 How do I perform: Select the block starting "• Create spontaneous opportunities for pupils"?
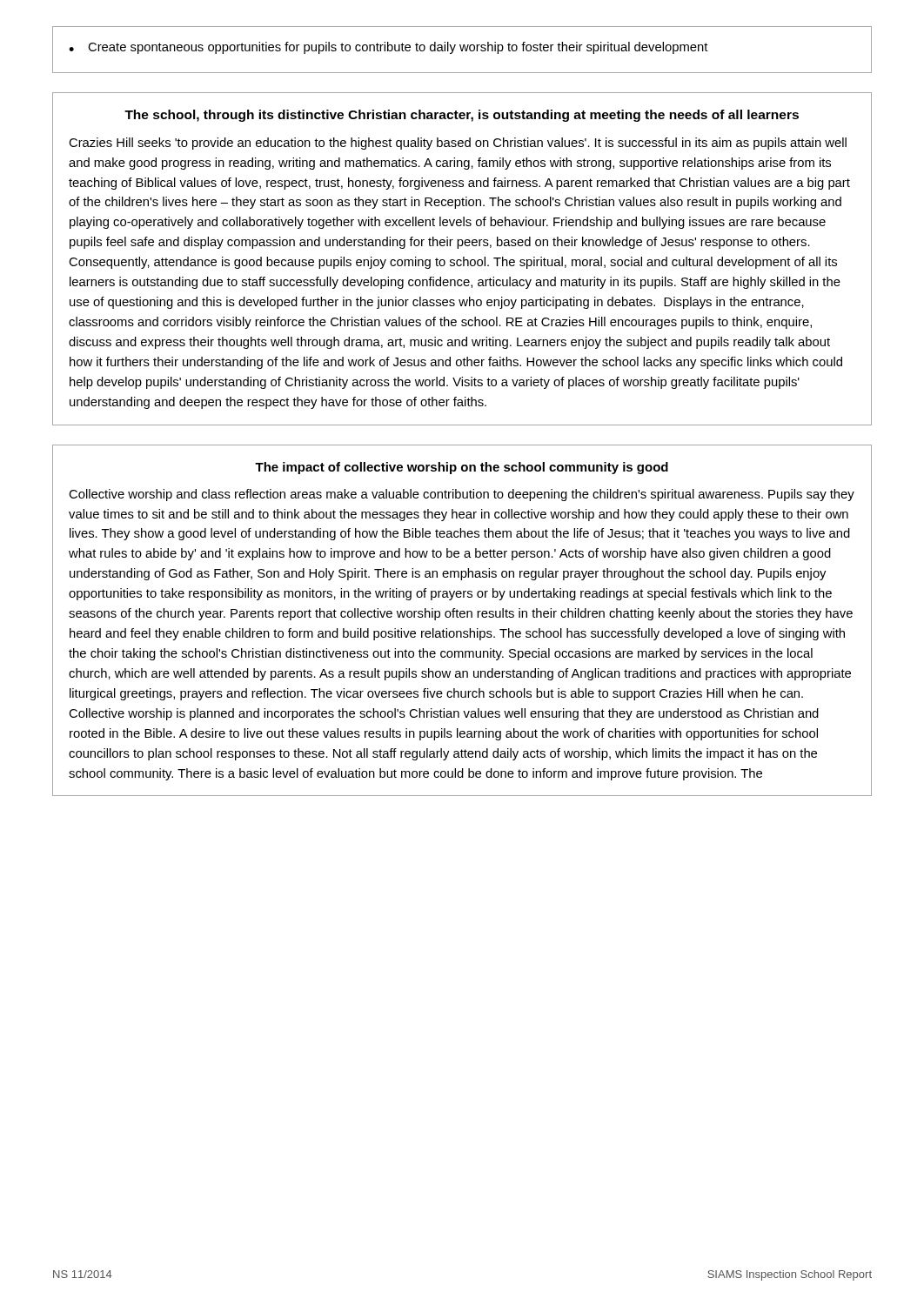[x=462, y=50]
